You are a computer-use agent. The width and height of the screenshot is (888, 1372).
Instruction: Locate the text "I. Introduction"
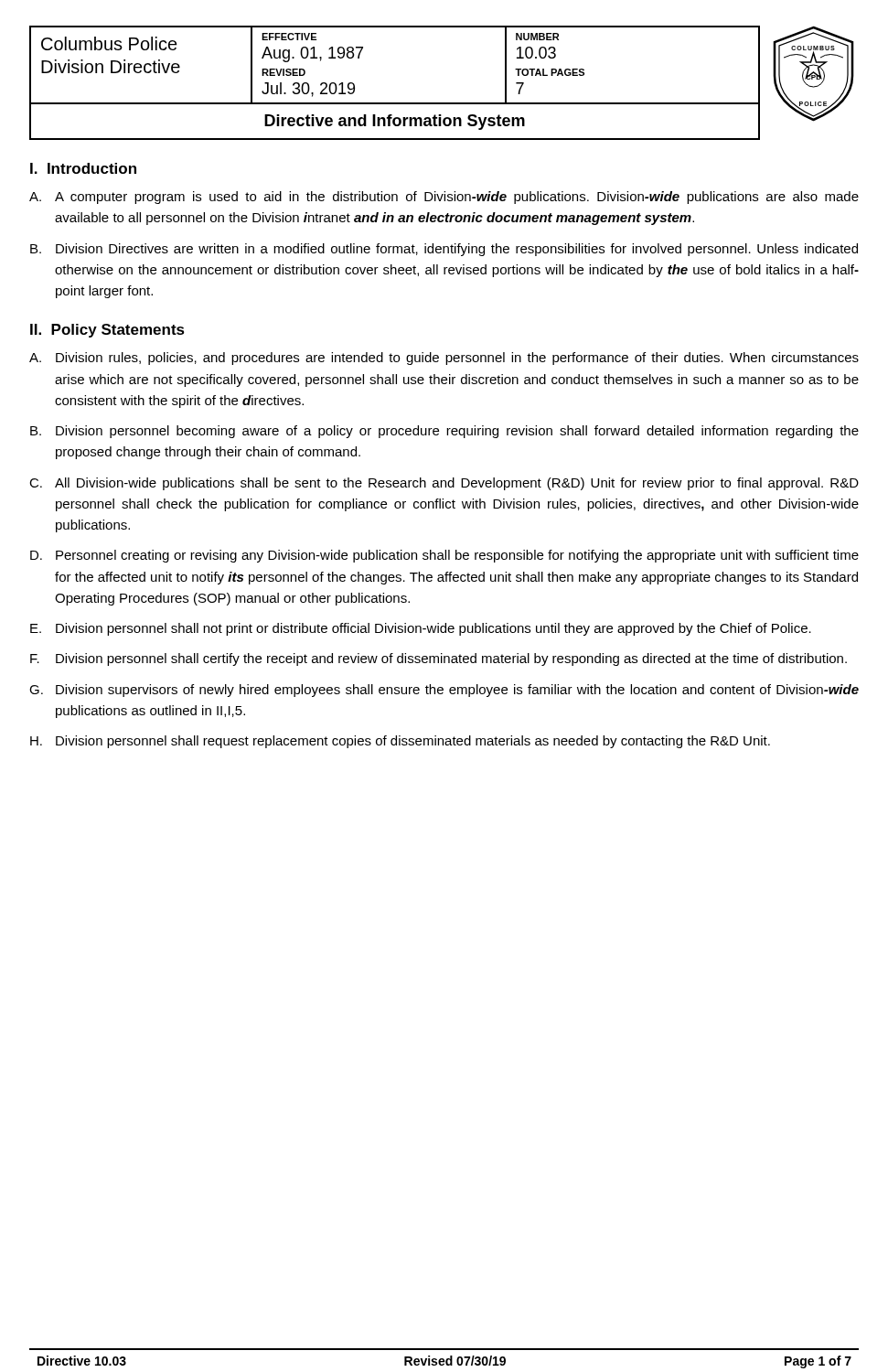[x=83, y=169]
